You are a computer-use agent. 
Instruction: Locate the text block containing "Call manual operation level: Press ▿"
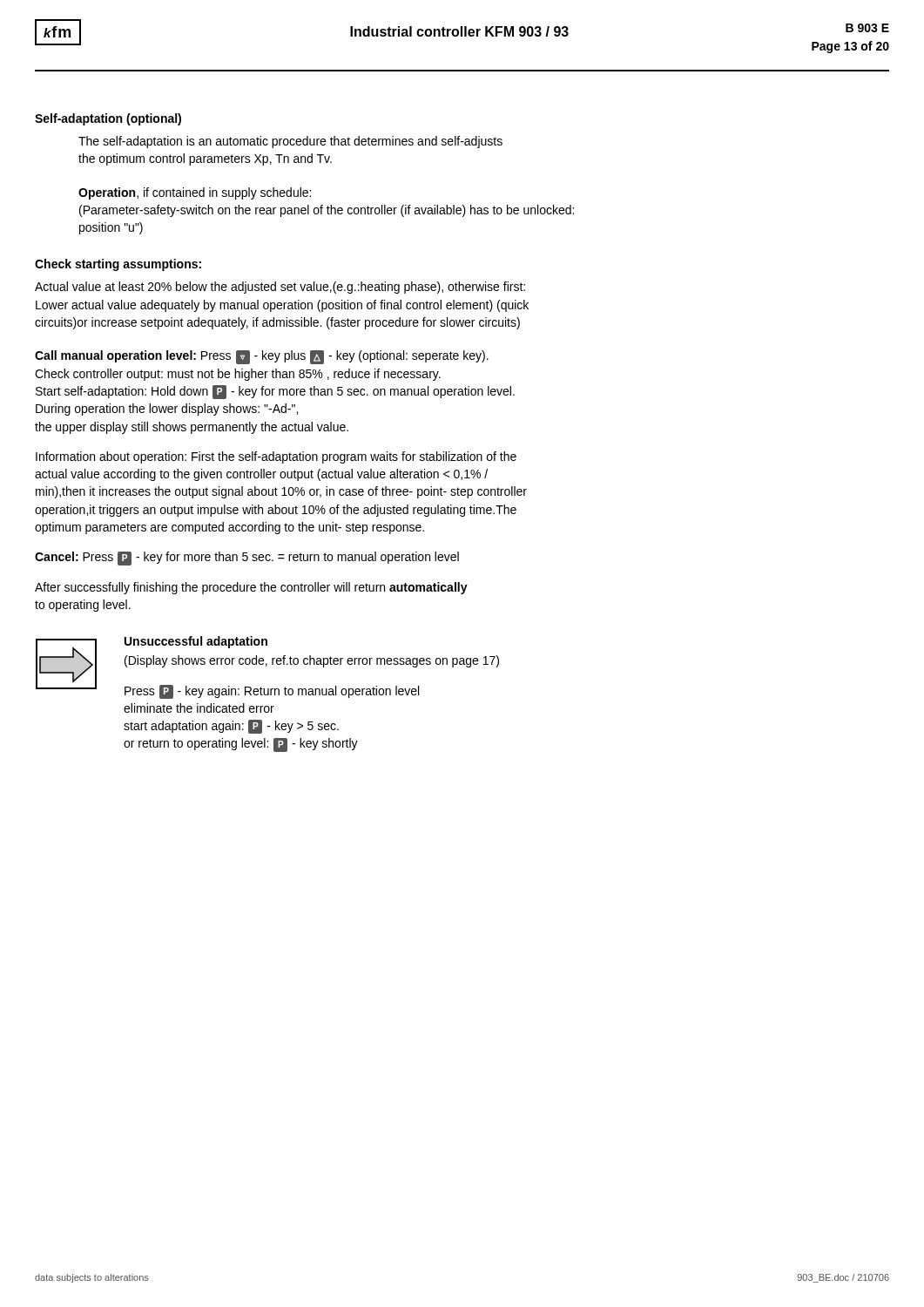(275, 391)
